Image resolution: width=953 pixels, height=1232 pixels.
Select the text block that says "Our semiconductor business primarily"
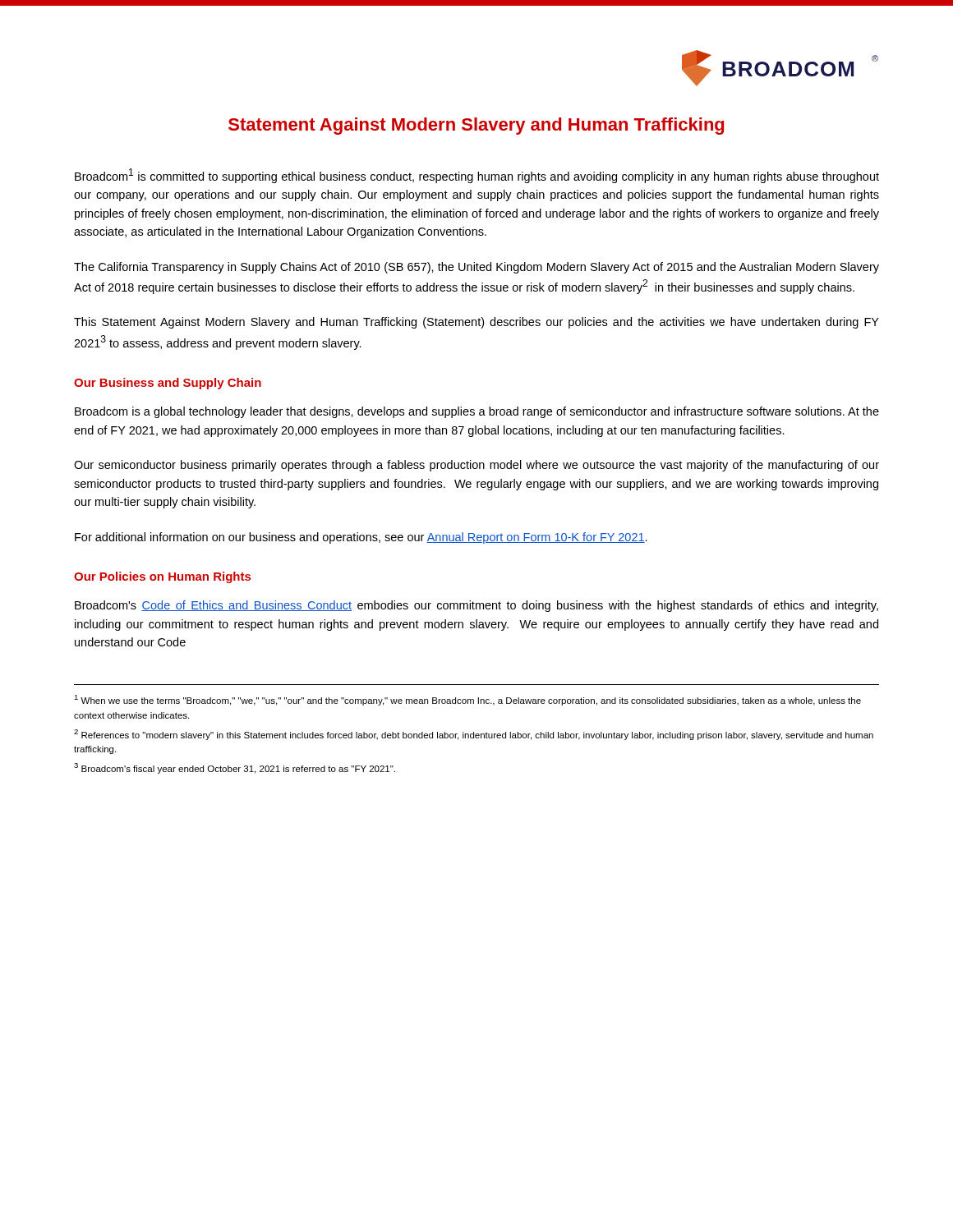coord(476,483)
